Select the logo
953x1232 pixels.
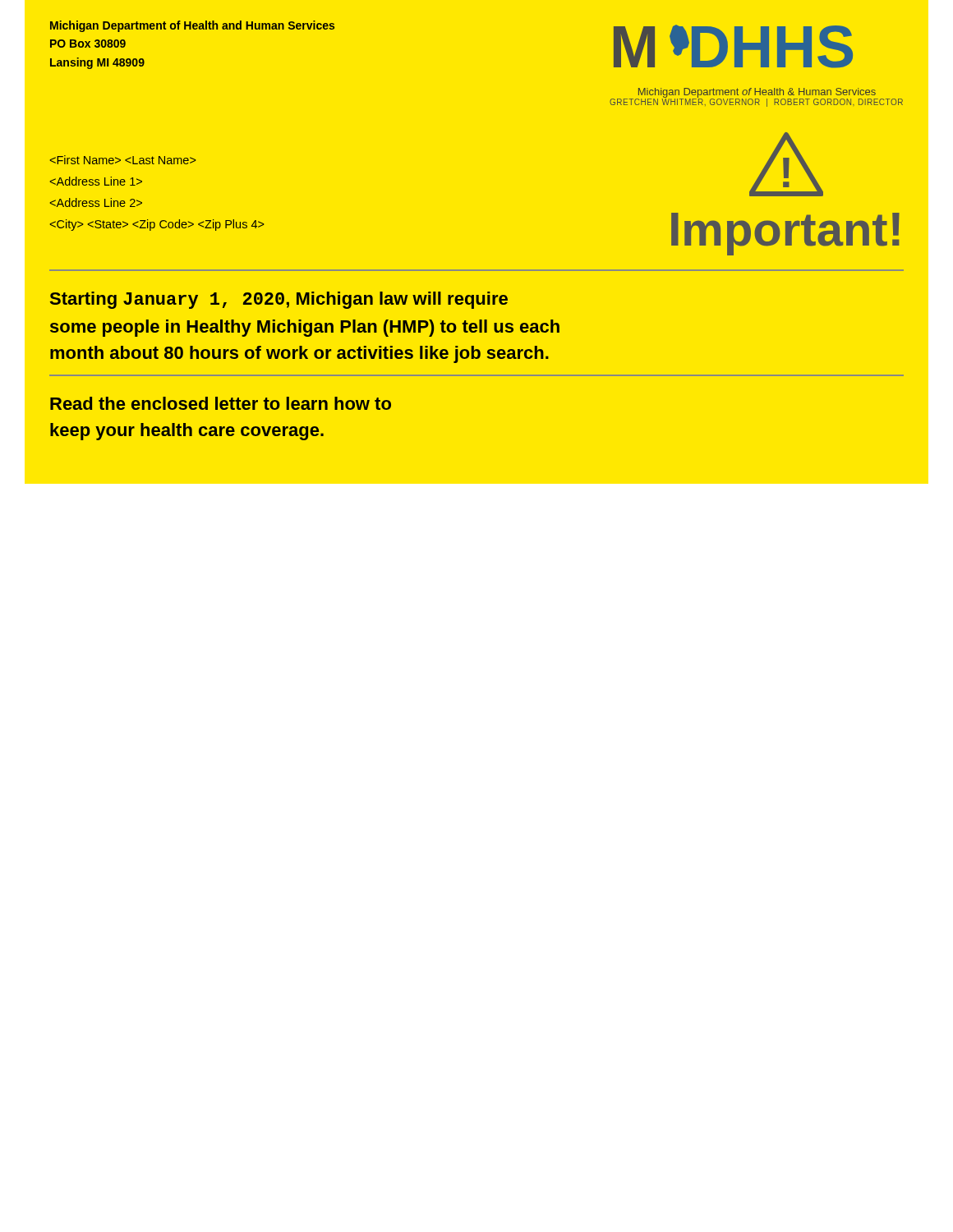click(757, 62)
